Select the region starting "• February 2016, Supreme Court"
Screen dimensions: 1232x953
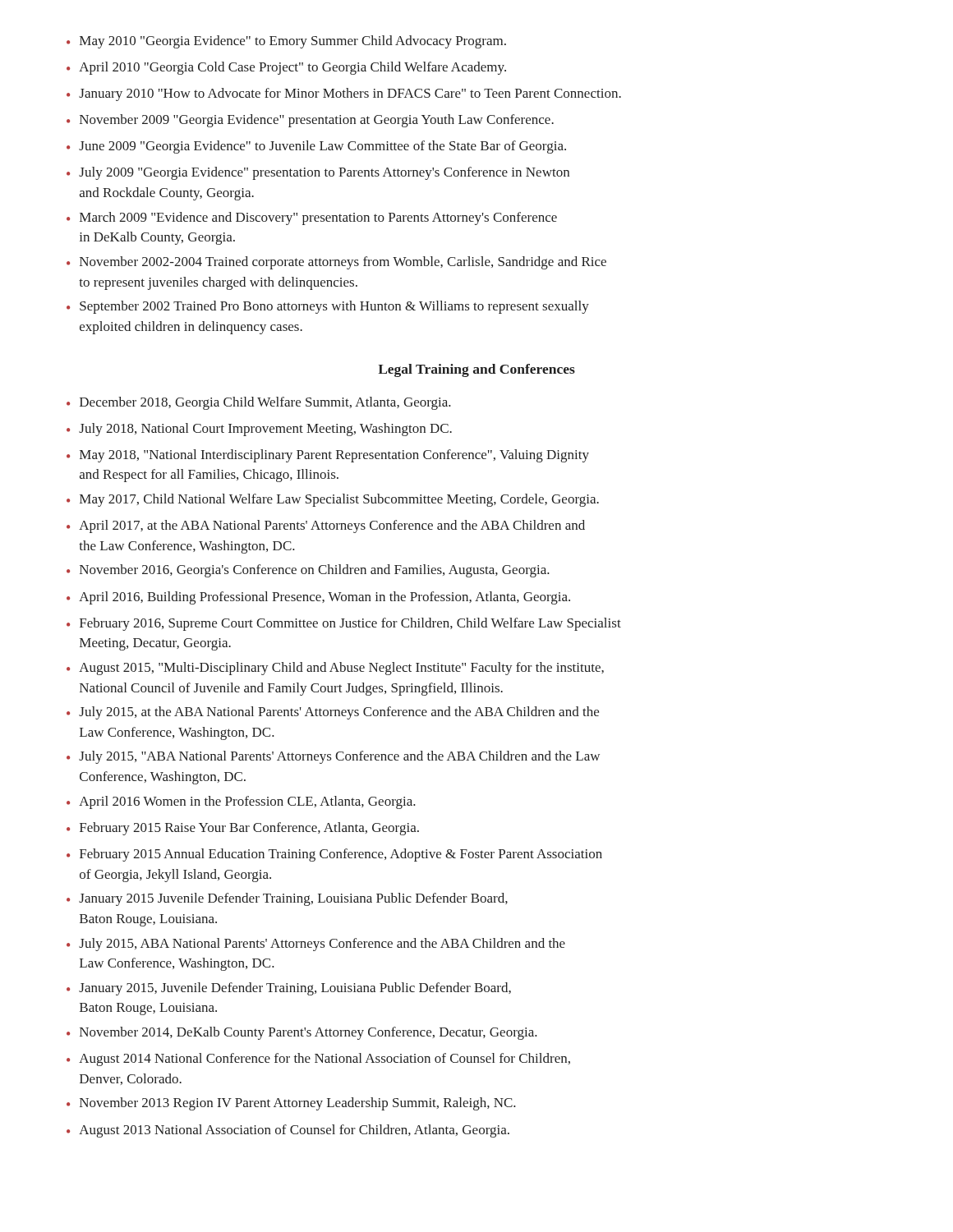click(476, 633)
